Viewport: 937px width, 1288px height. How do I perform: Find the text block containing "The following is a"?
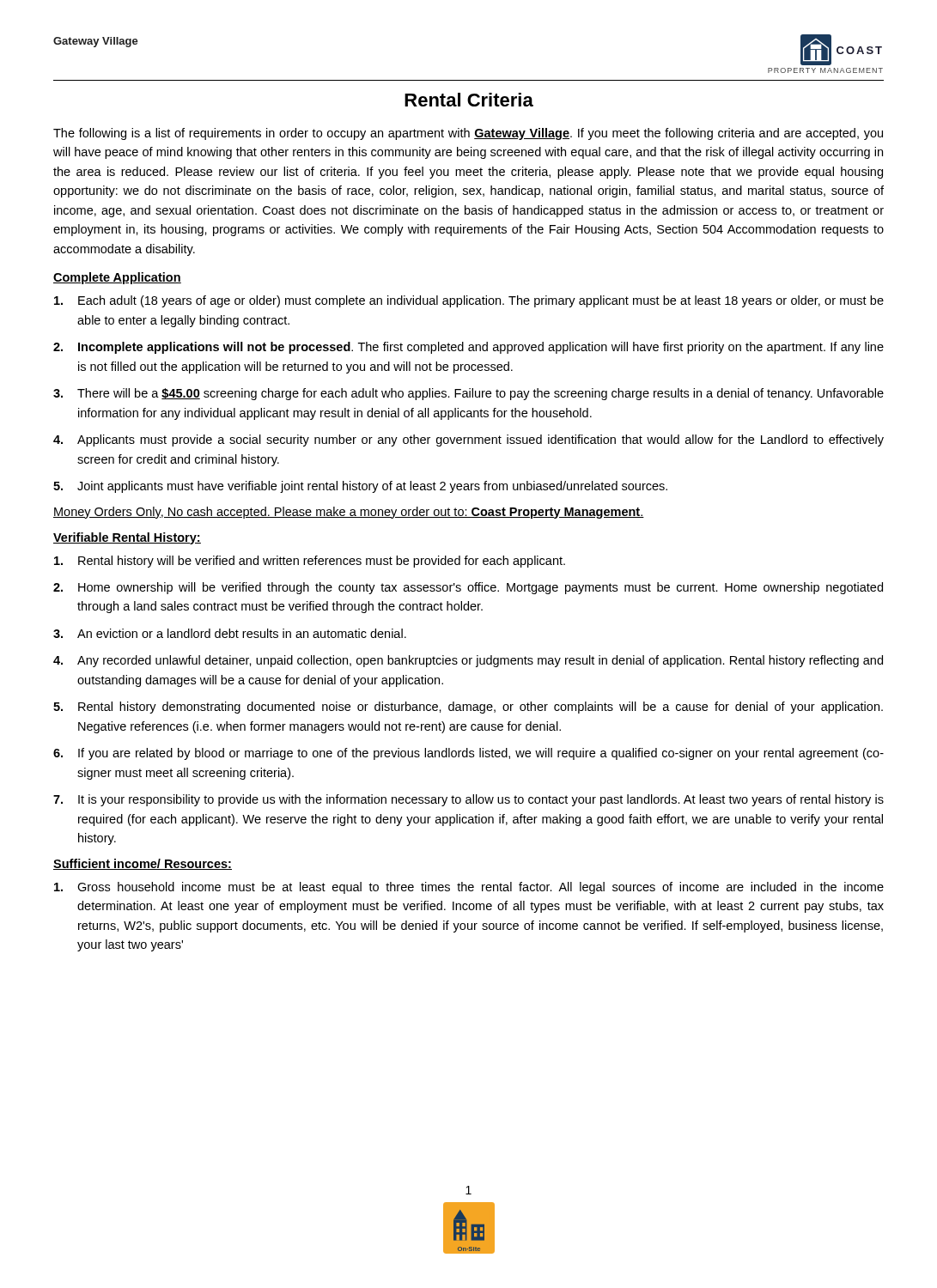pyautogui.click(x=468, y=191)
